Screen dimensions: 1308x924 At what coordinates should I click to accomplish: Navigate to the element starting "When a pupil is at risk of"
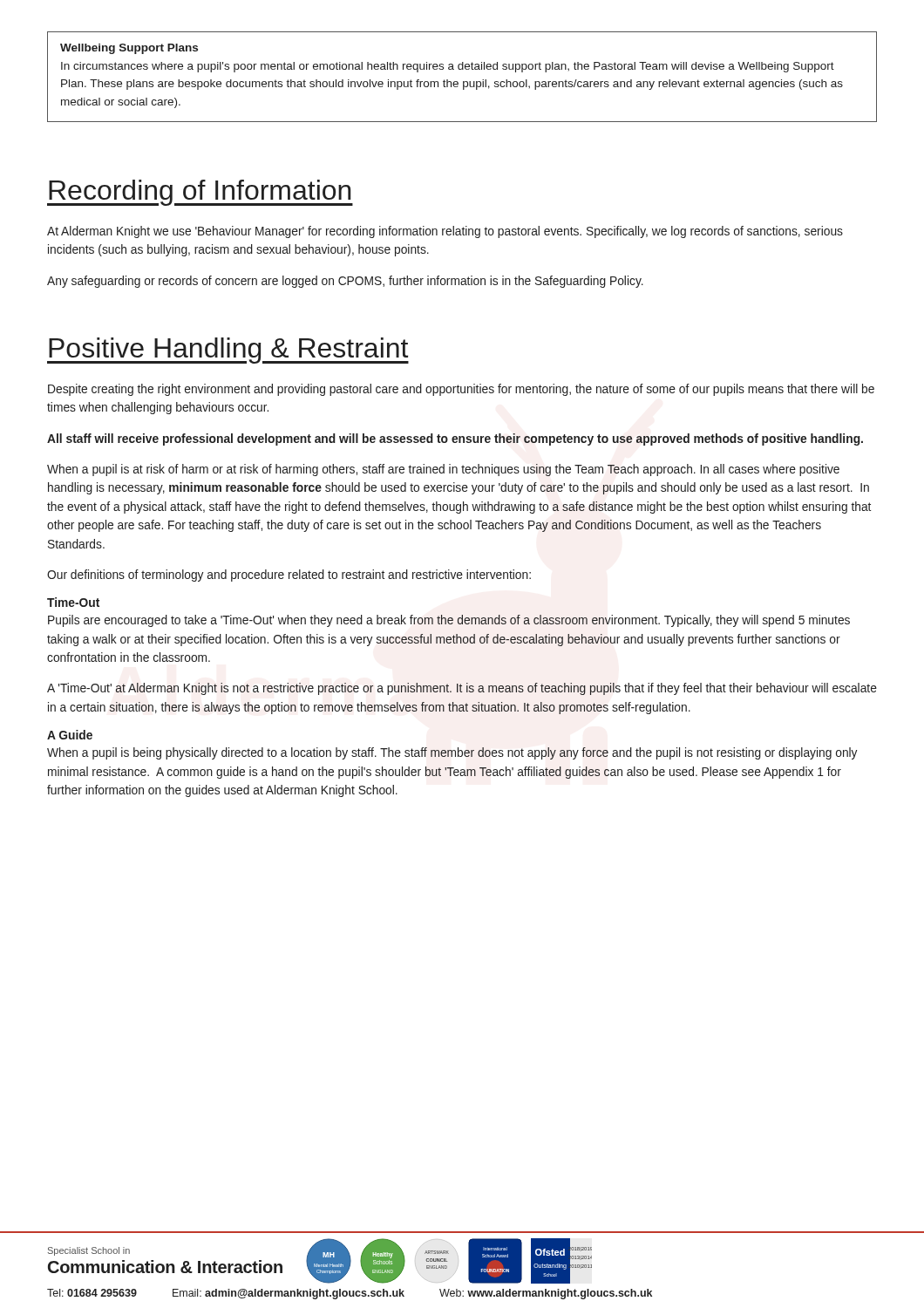coord(459,507)
